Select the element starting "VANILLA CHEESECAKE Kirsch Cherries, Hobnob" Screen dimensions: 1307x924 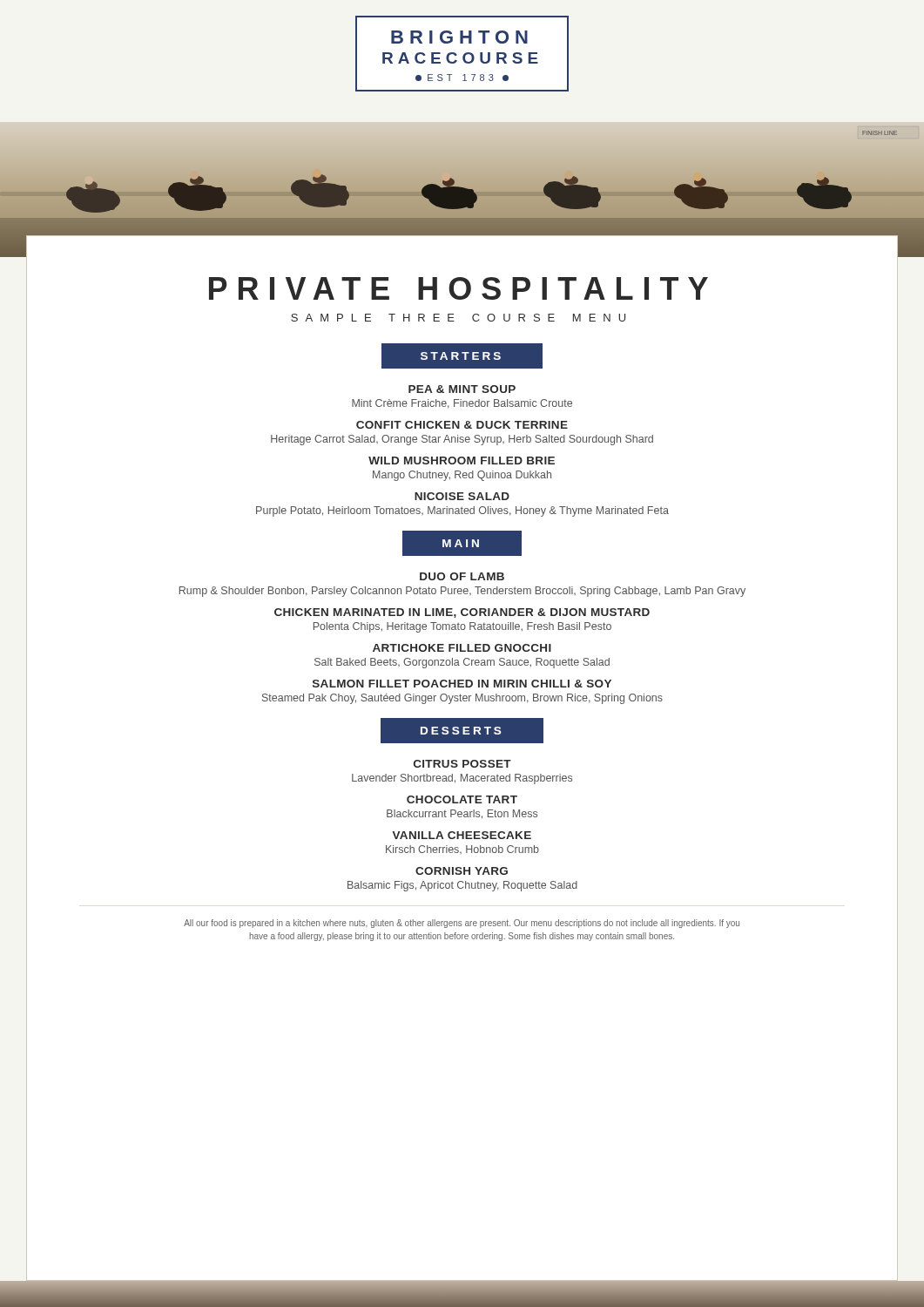462,842
